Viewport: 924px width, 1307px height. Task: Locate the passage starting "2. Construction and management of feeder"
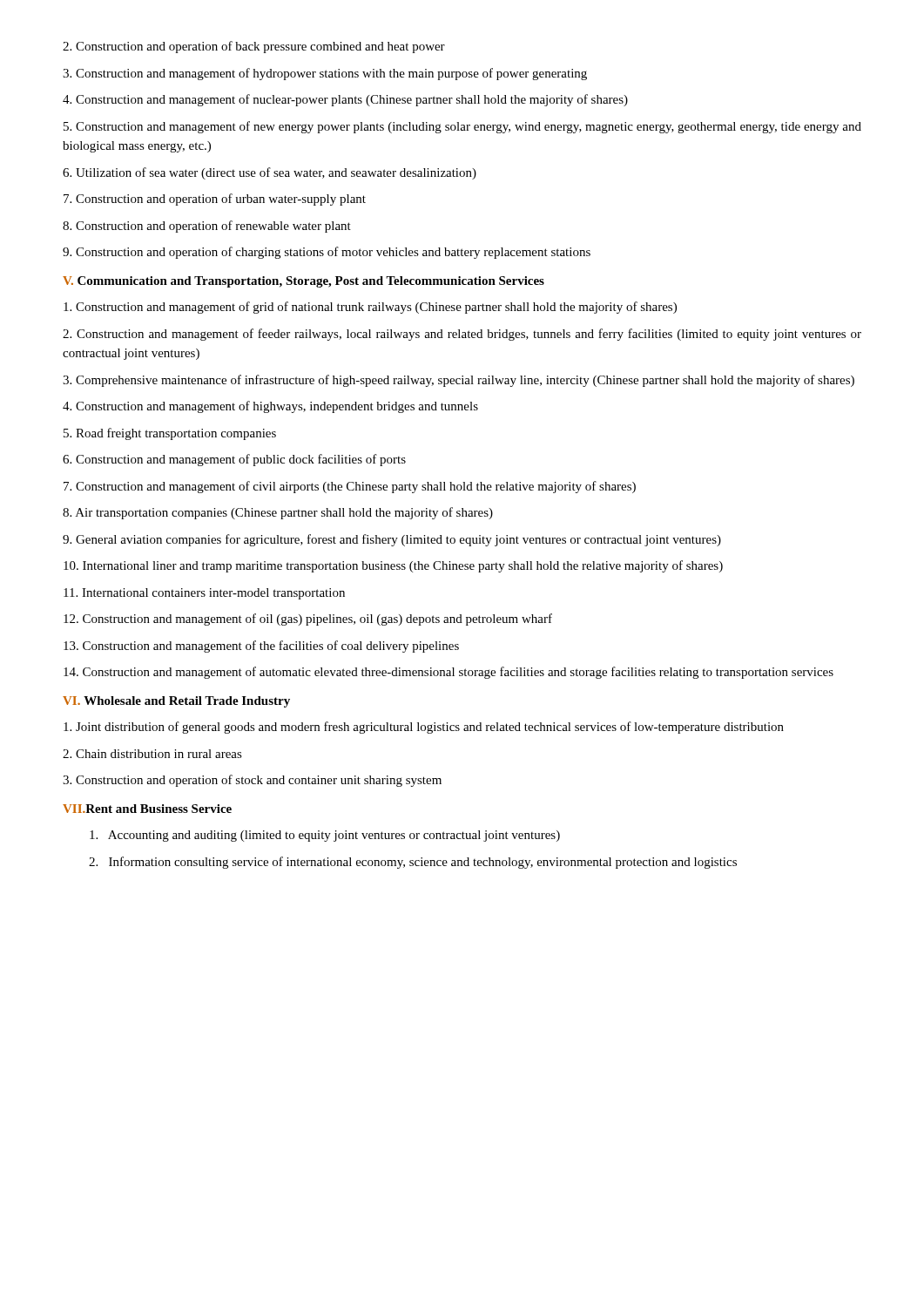[462, 343]
